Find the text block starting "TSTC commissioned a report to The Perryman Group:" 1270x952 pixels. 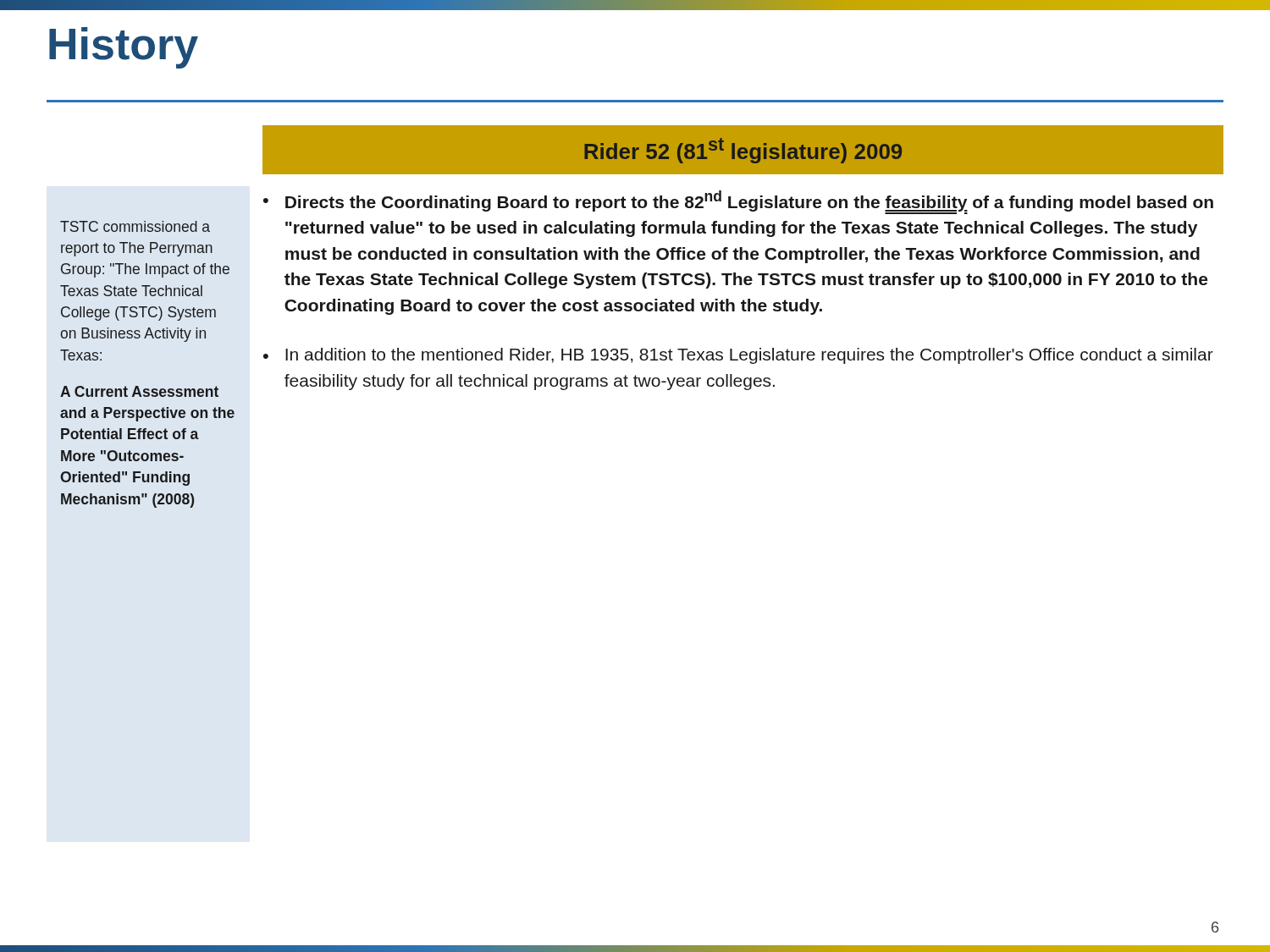click(135, 226)
